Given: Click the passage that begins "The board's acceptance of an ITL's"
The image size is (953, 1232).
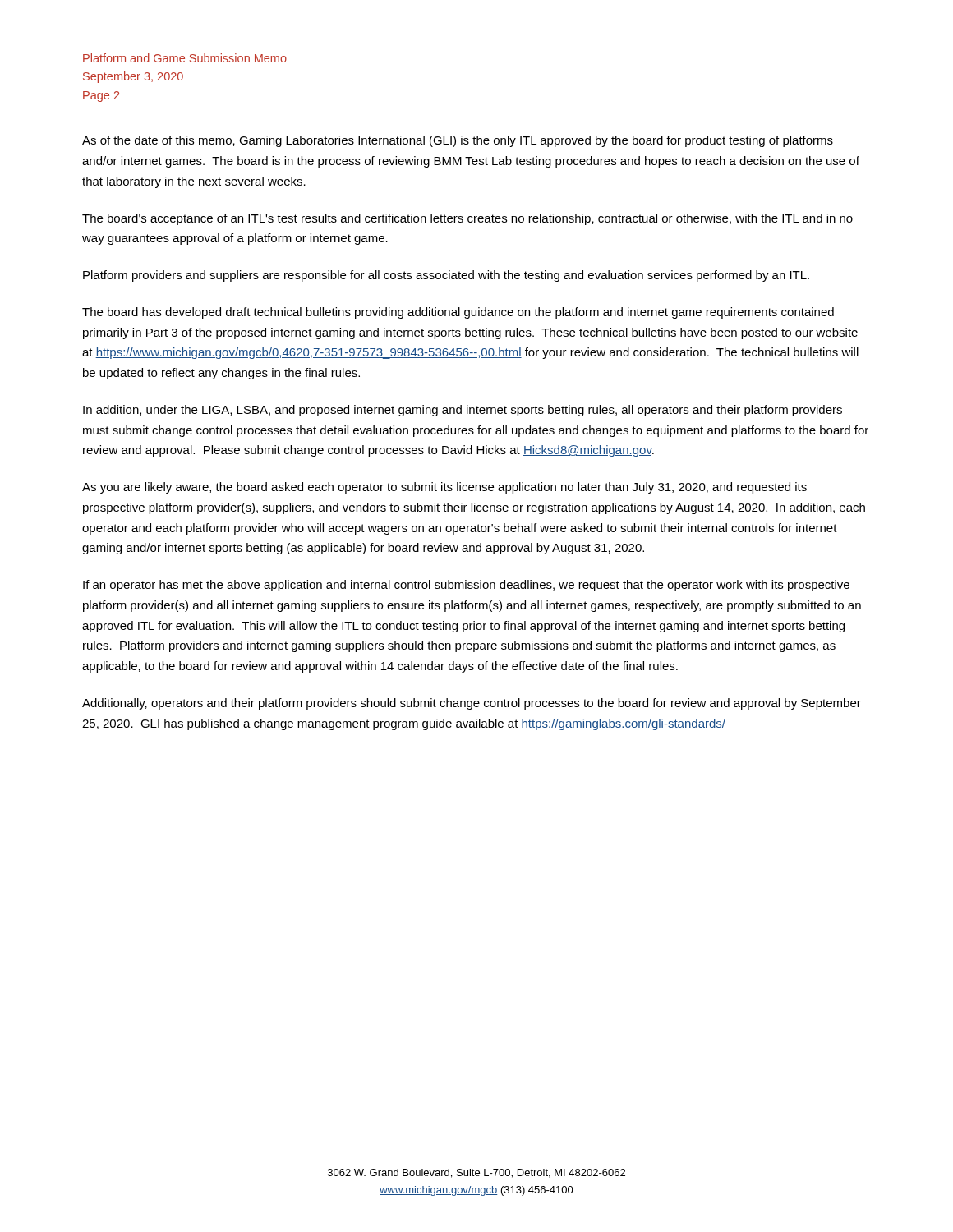Looking at the screenshot, I should point(468,228).
